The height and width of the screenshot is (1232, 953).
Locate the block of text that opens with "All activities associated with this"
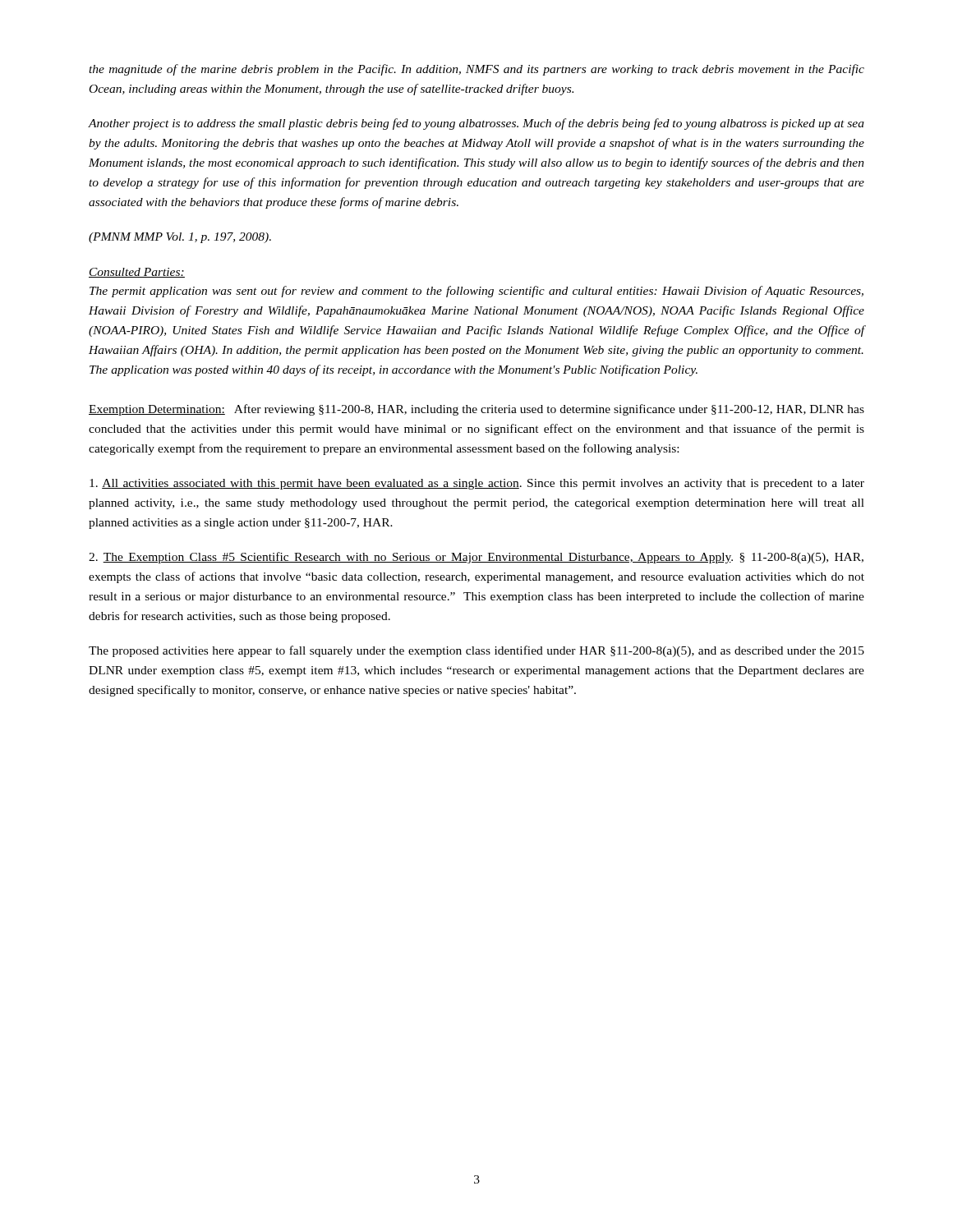476,502
